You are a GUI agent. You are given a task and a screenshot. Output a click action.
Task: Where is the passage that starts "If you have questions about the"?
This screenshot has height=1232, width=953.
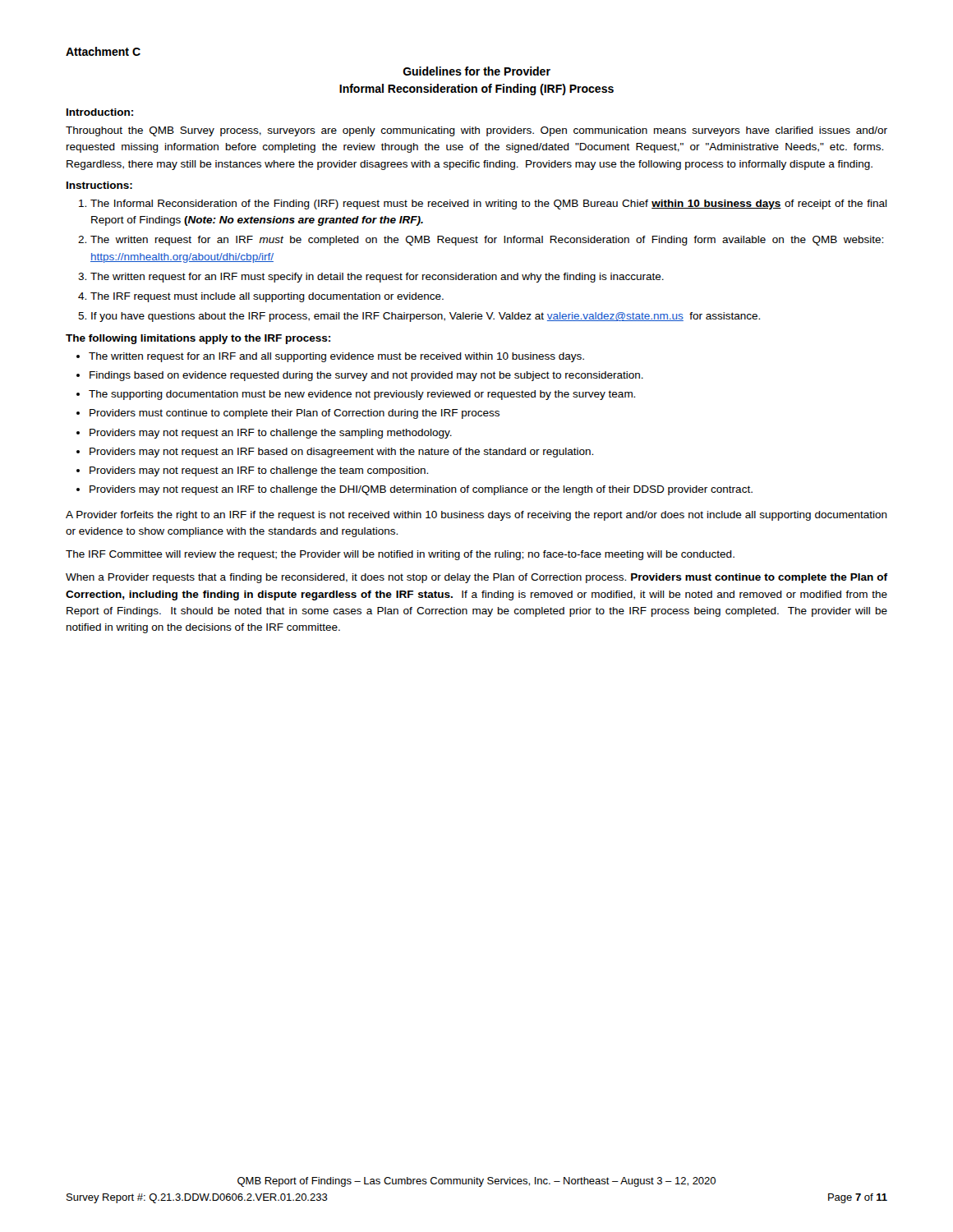[x=489, y=317]
